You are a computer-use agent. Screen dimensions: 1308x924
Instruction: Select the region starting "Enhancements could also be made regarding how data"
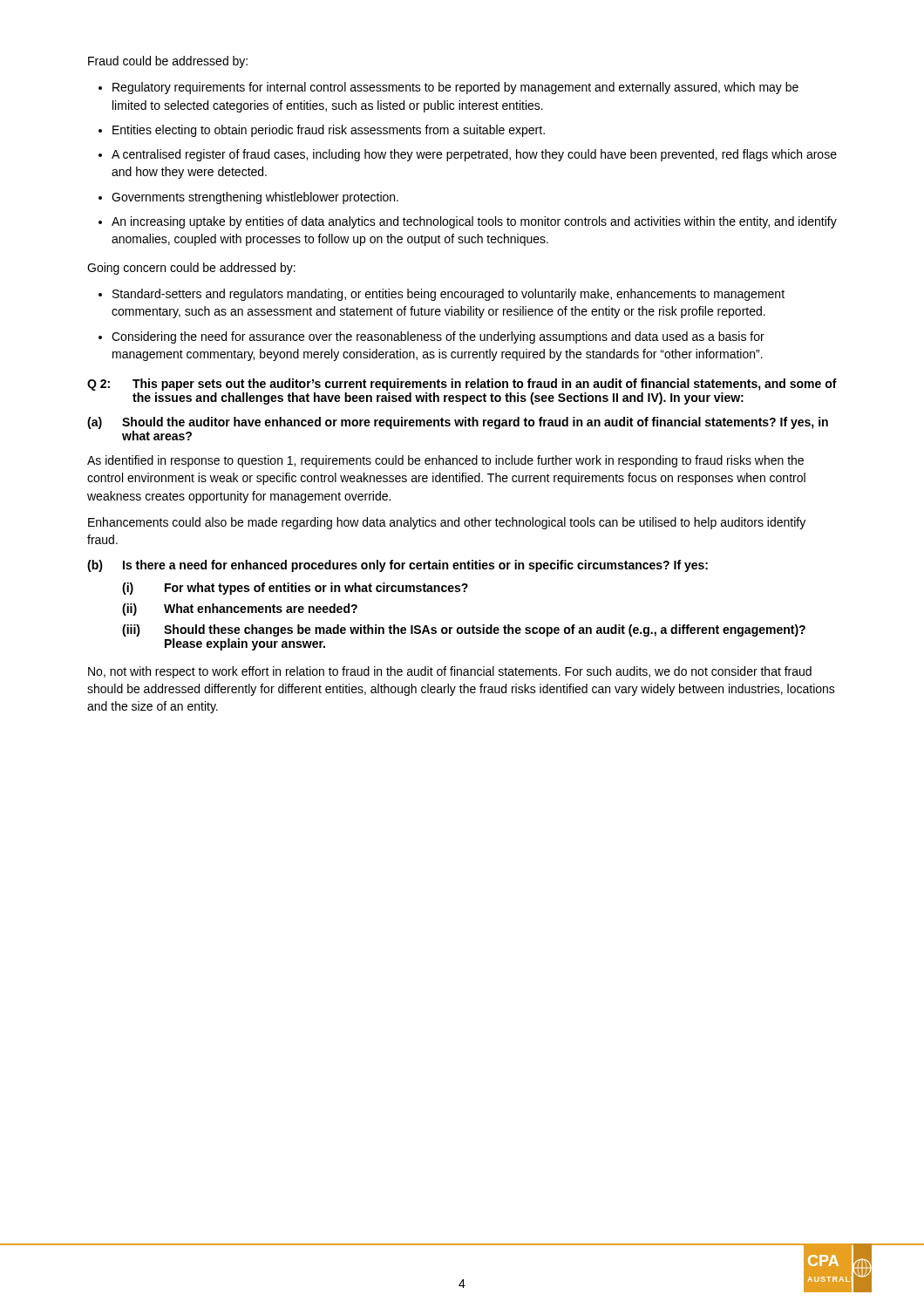462,531
